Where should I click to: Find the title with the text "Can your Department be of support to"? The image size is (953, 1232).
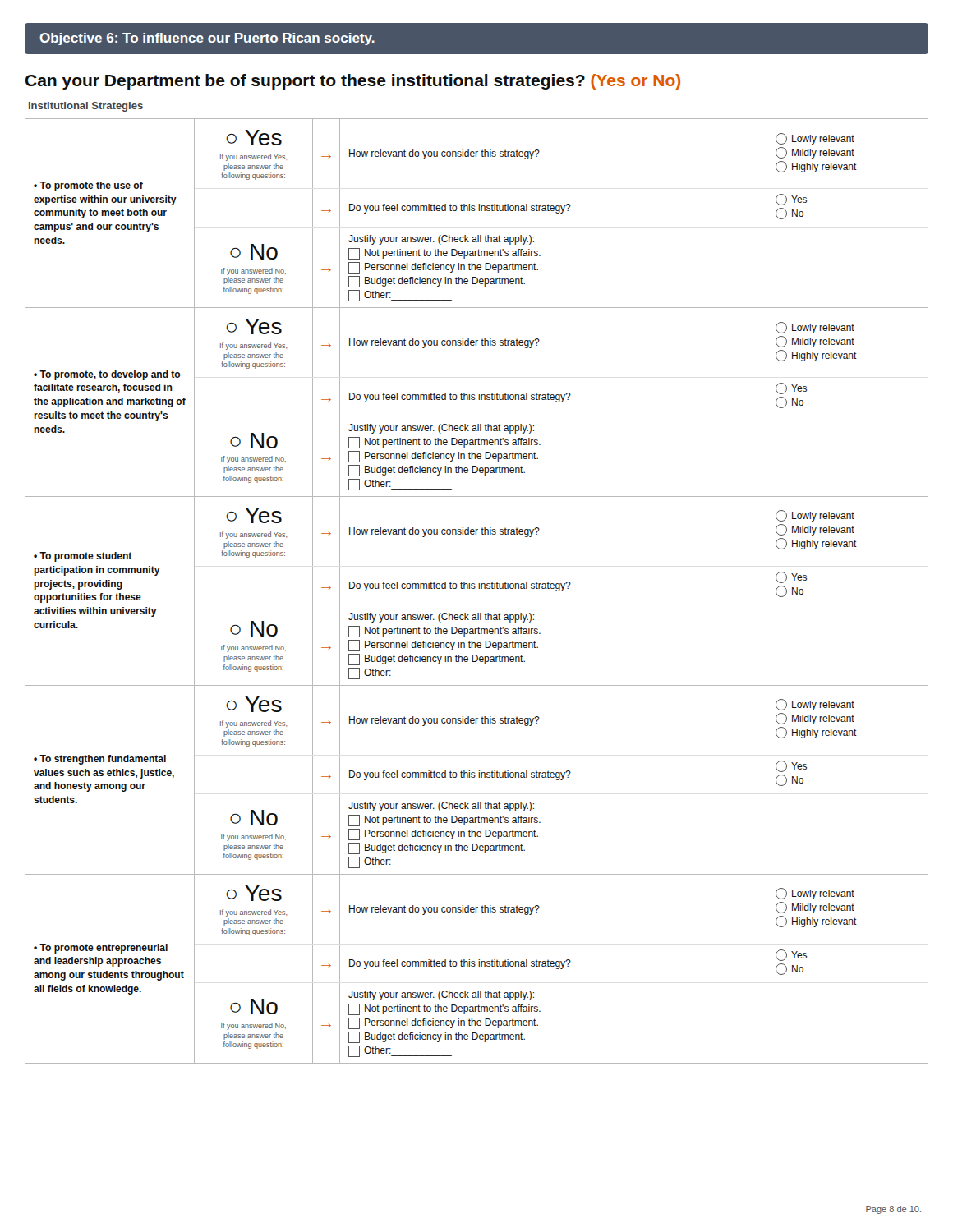353,80
